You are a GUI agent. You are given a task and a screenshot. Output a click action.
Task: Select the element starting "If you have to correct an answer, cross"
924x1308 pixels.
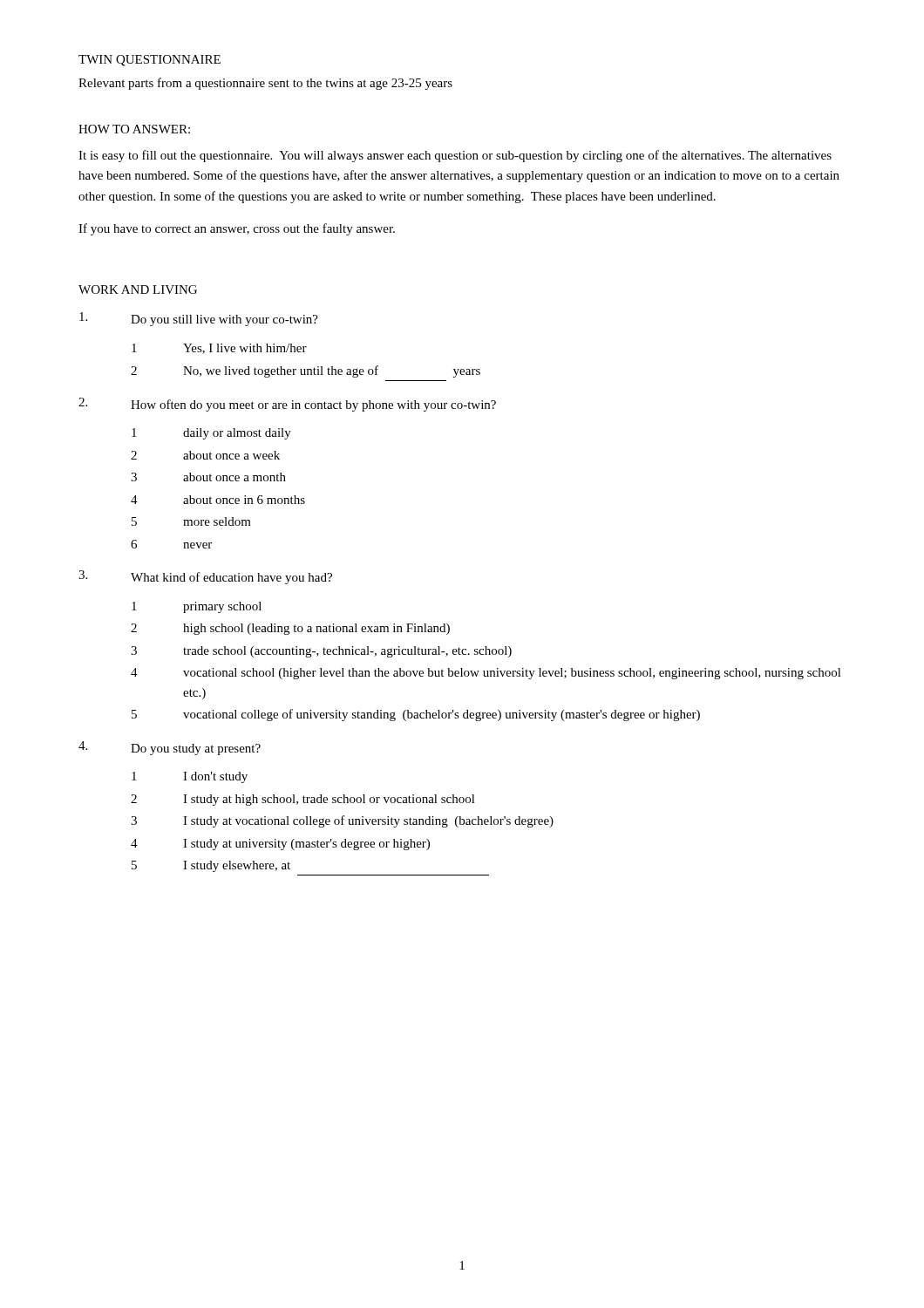coord(237,228)
